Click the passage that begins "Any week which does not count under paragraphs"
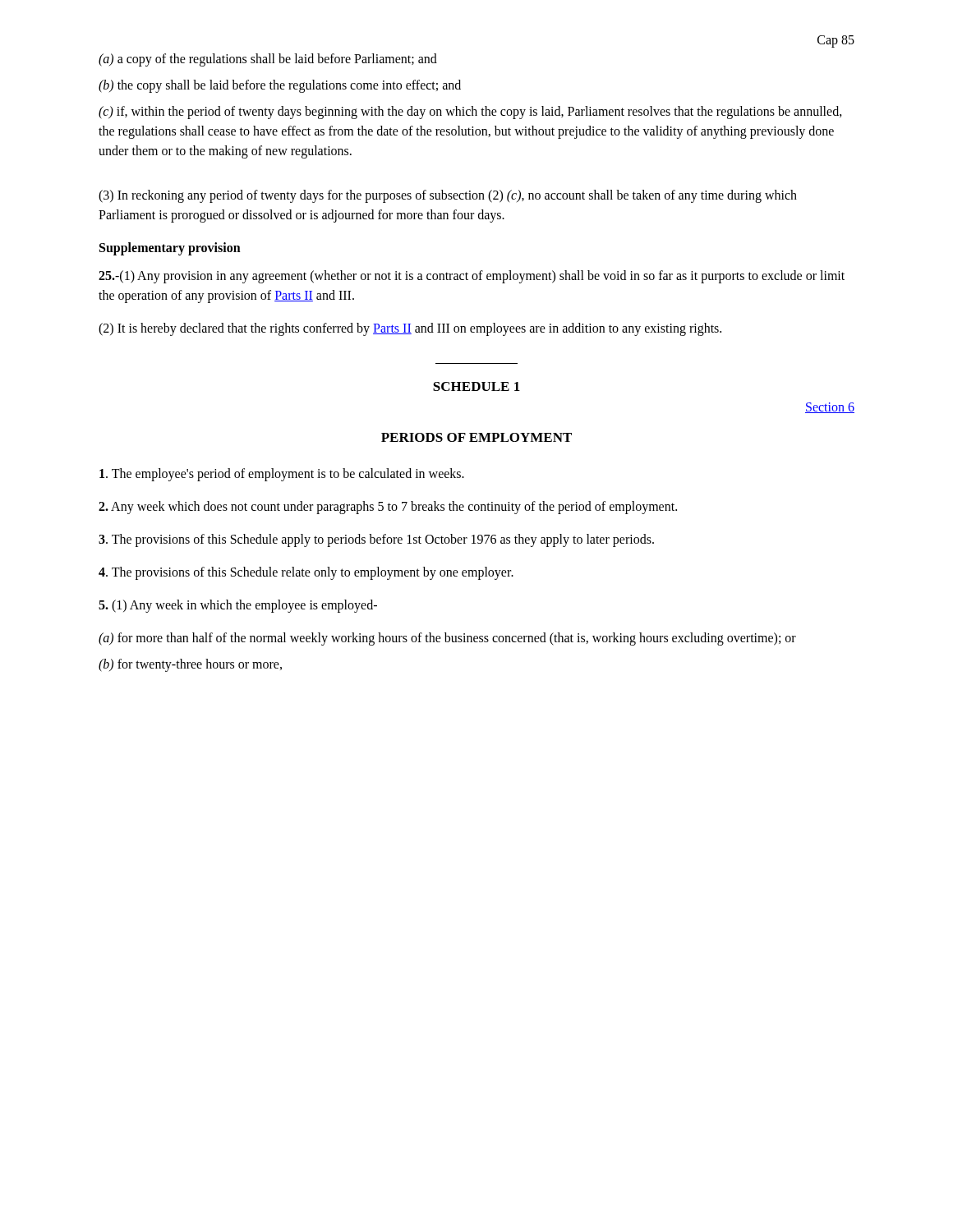 click(388, 506)
